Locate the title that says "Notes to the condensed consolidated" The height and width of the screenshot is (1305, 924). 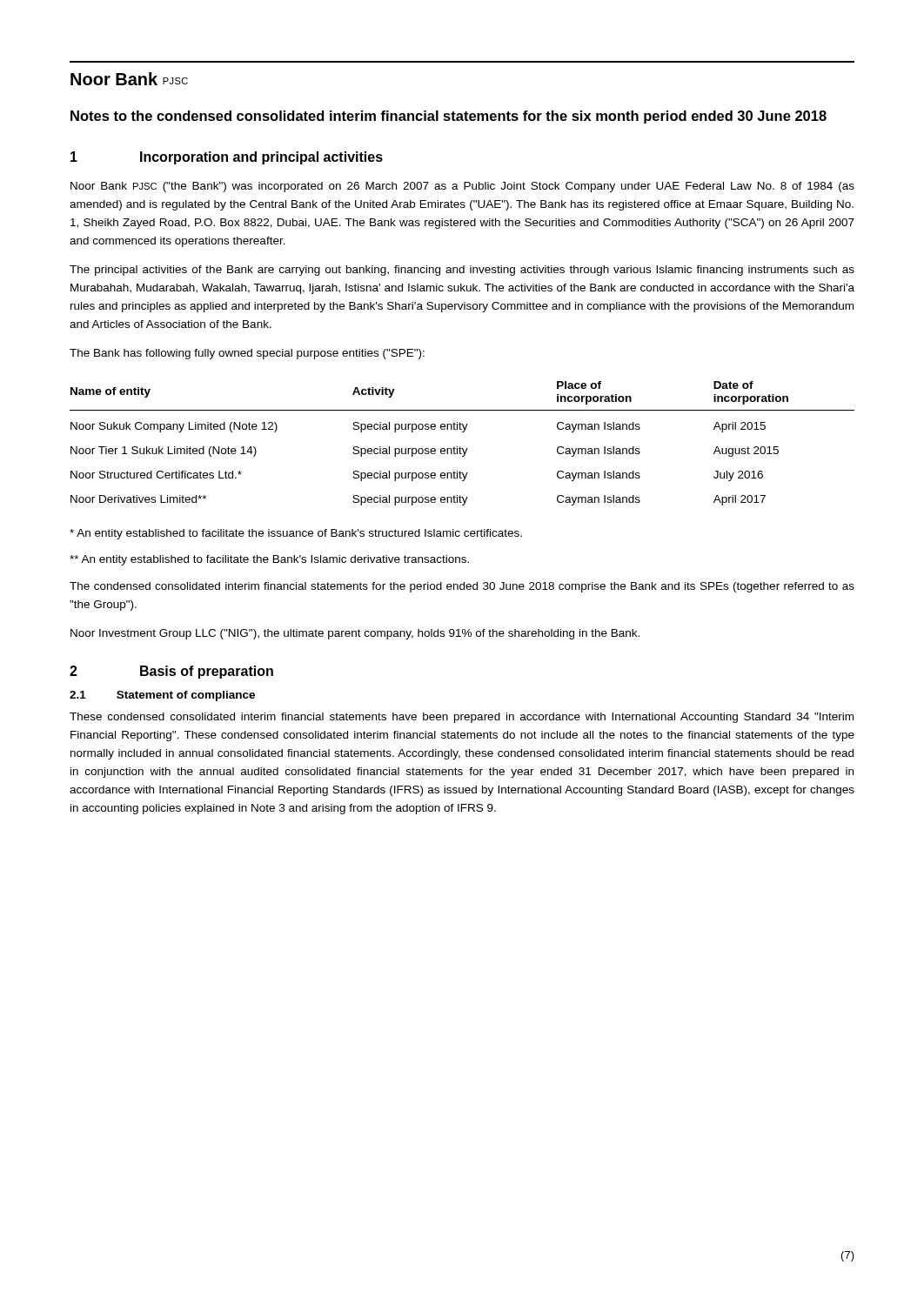(x=448, y=116)
